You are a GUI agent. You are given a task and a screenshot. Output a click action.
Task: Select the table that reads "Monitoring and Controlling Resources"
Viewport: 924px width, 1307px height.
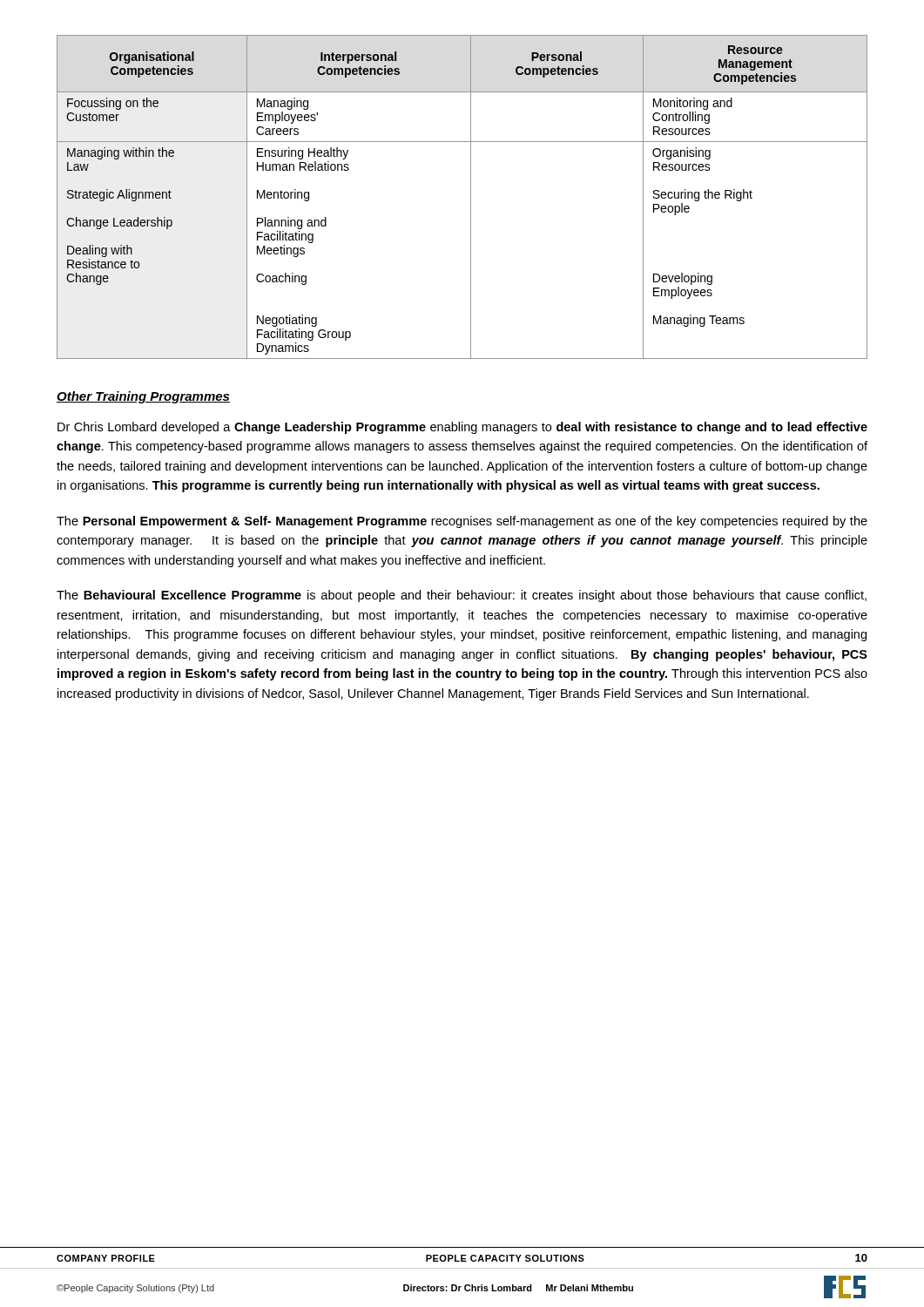[462, 197]
